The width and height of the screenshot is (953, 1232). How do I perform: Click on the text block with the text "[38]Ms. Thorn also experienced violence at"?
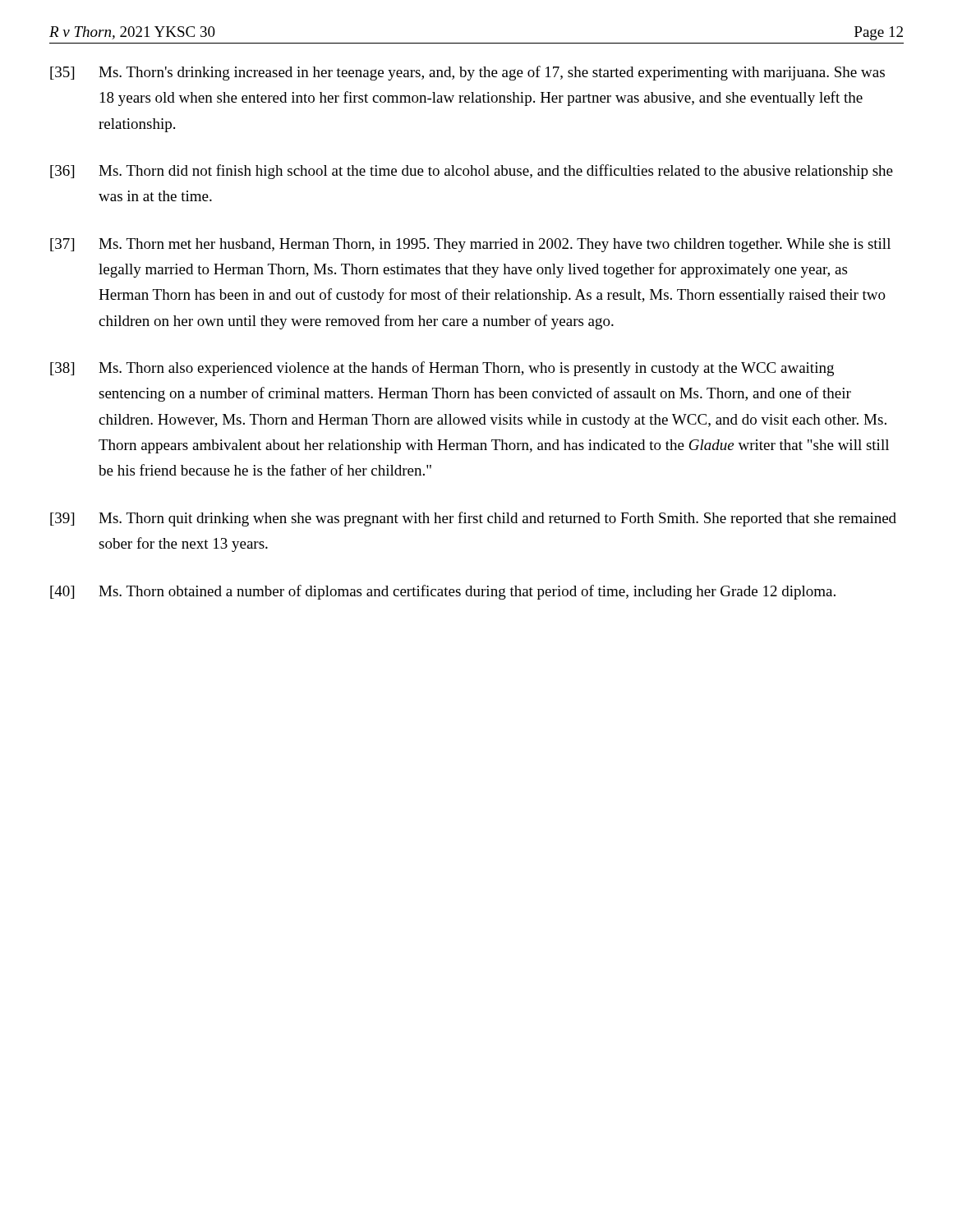(x=474, y=419)
